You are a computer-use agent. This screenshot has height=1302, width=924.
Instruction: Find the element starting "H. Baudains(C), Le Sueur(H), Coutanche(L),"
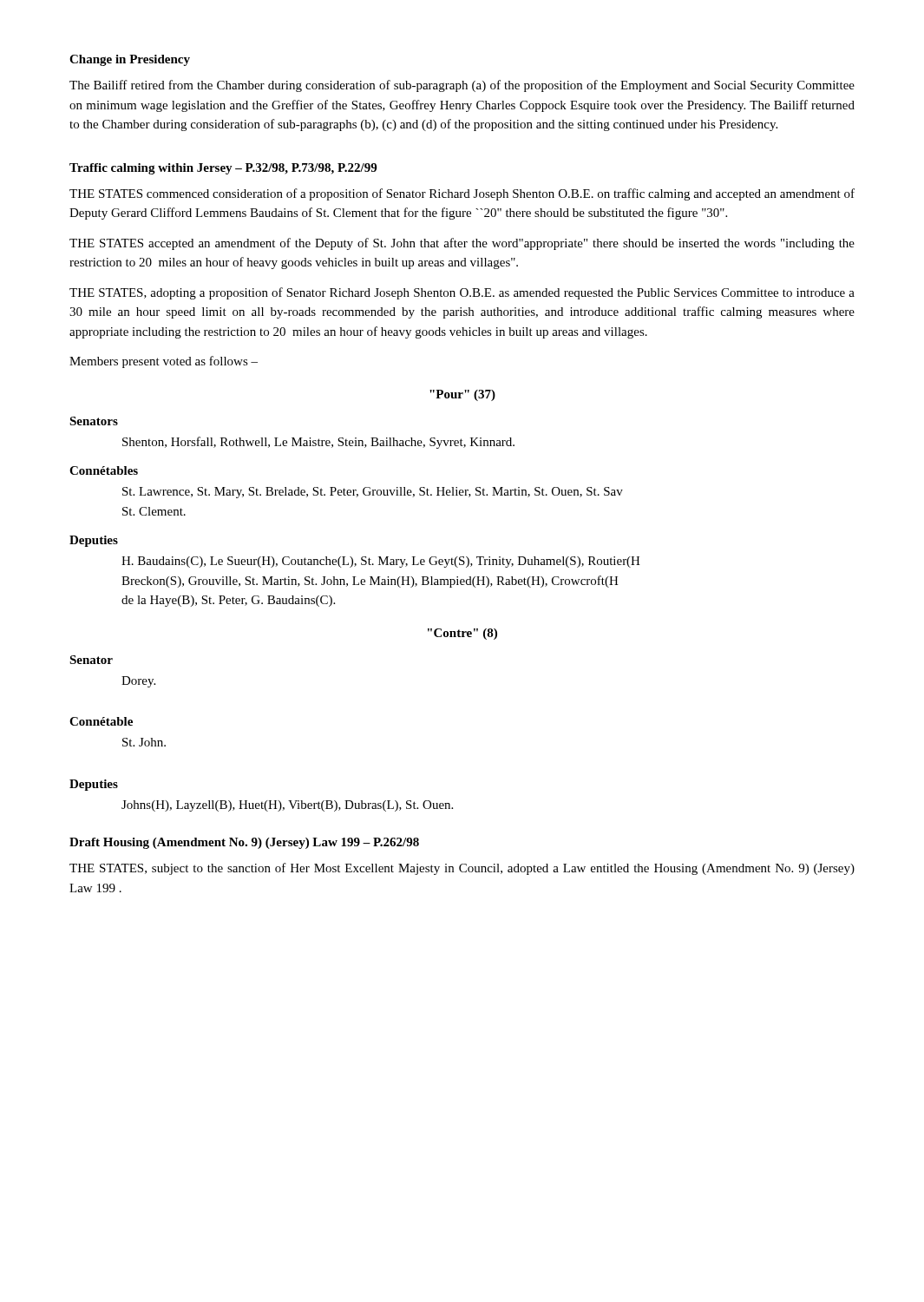coord(381,580)
